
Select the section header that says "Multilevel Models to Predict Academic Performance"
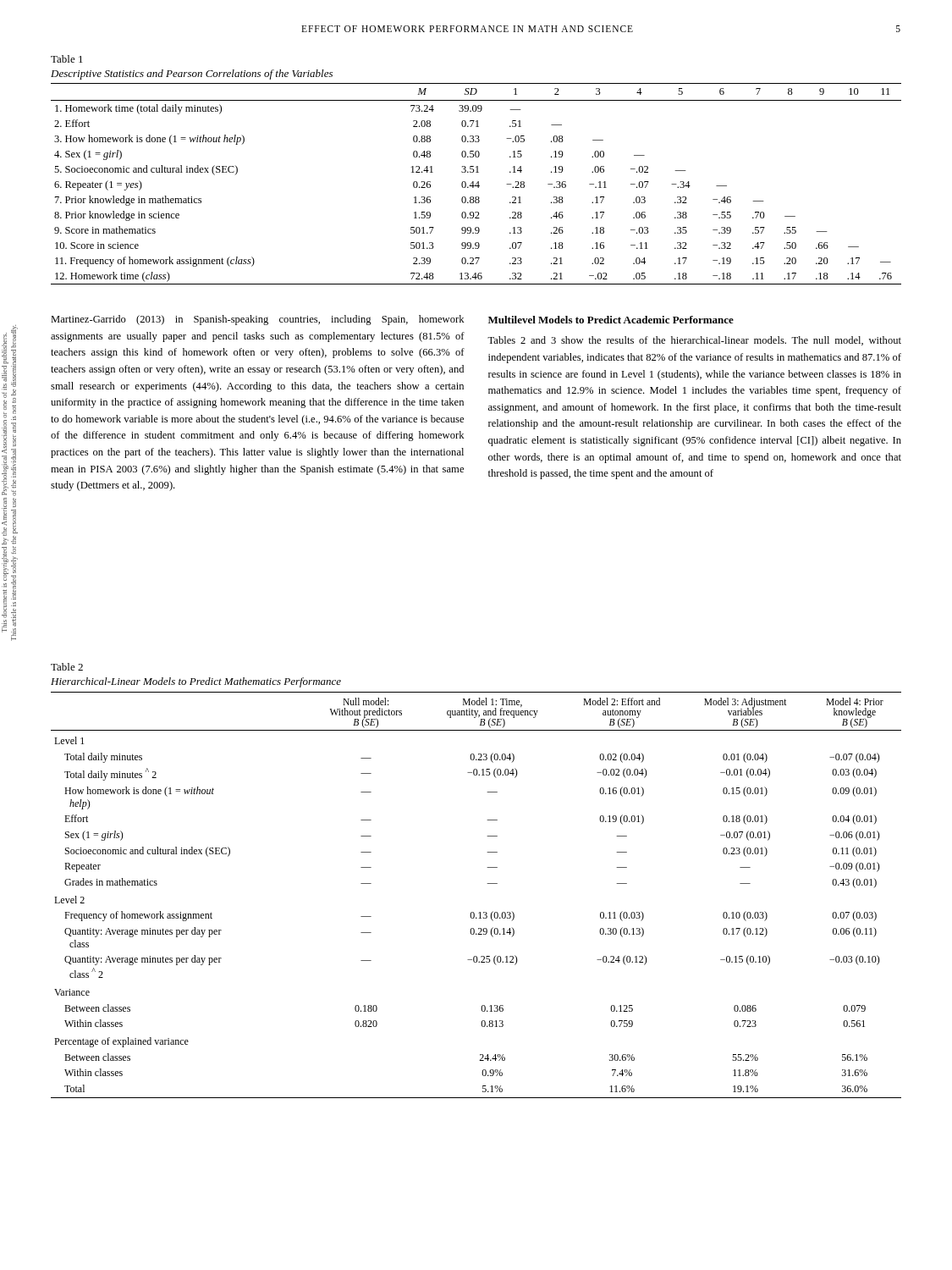[x=611, y=320]
